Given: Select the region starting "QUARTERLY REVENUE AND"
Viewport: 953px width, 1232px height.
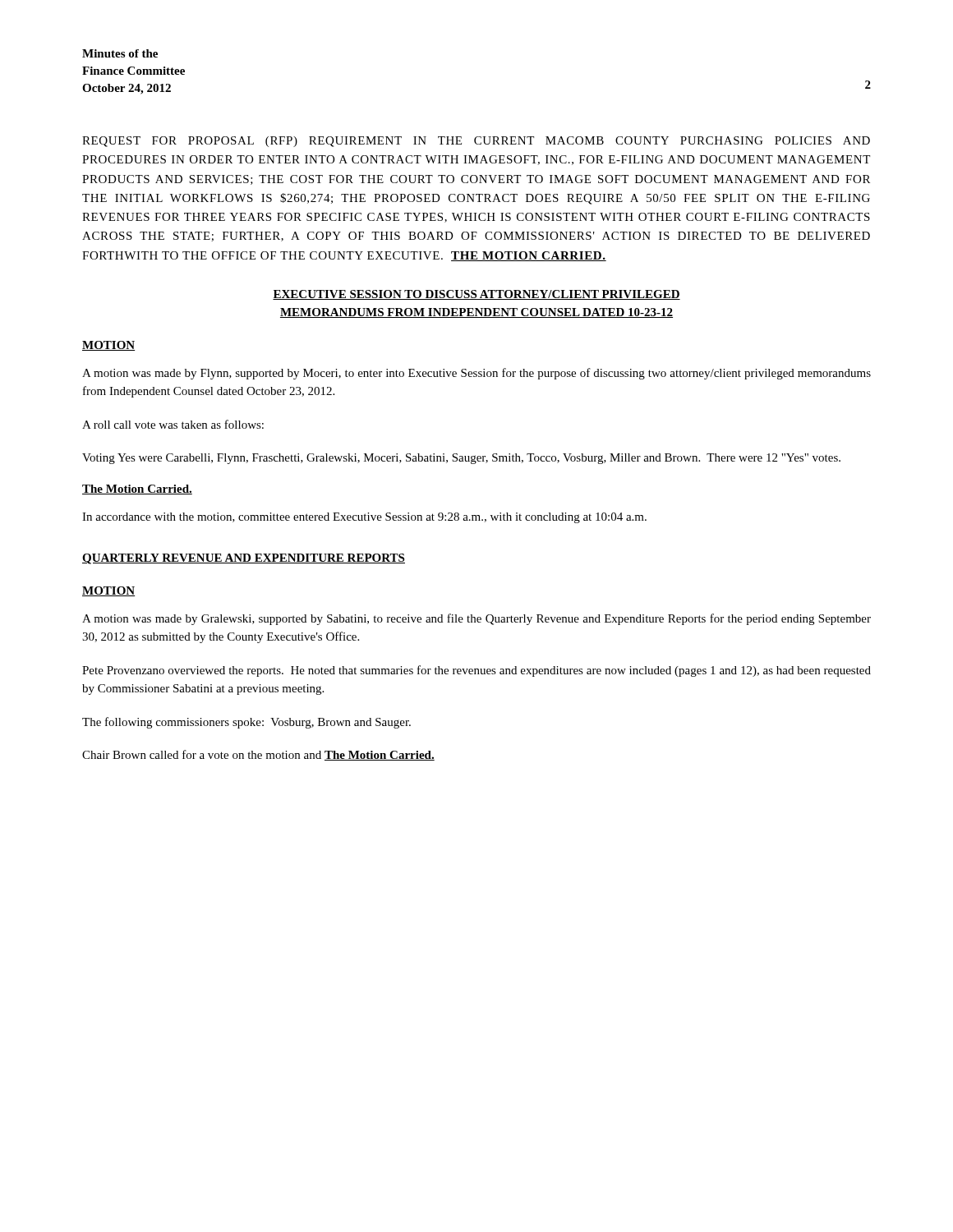Looking at the screenshot, I should (244, 558).
